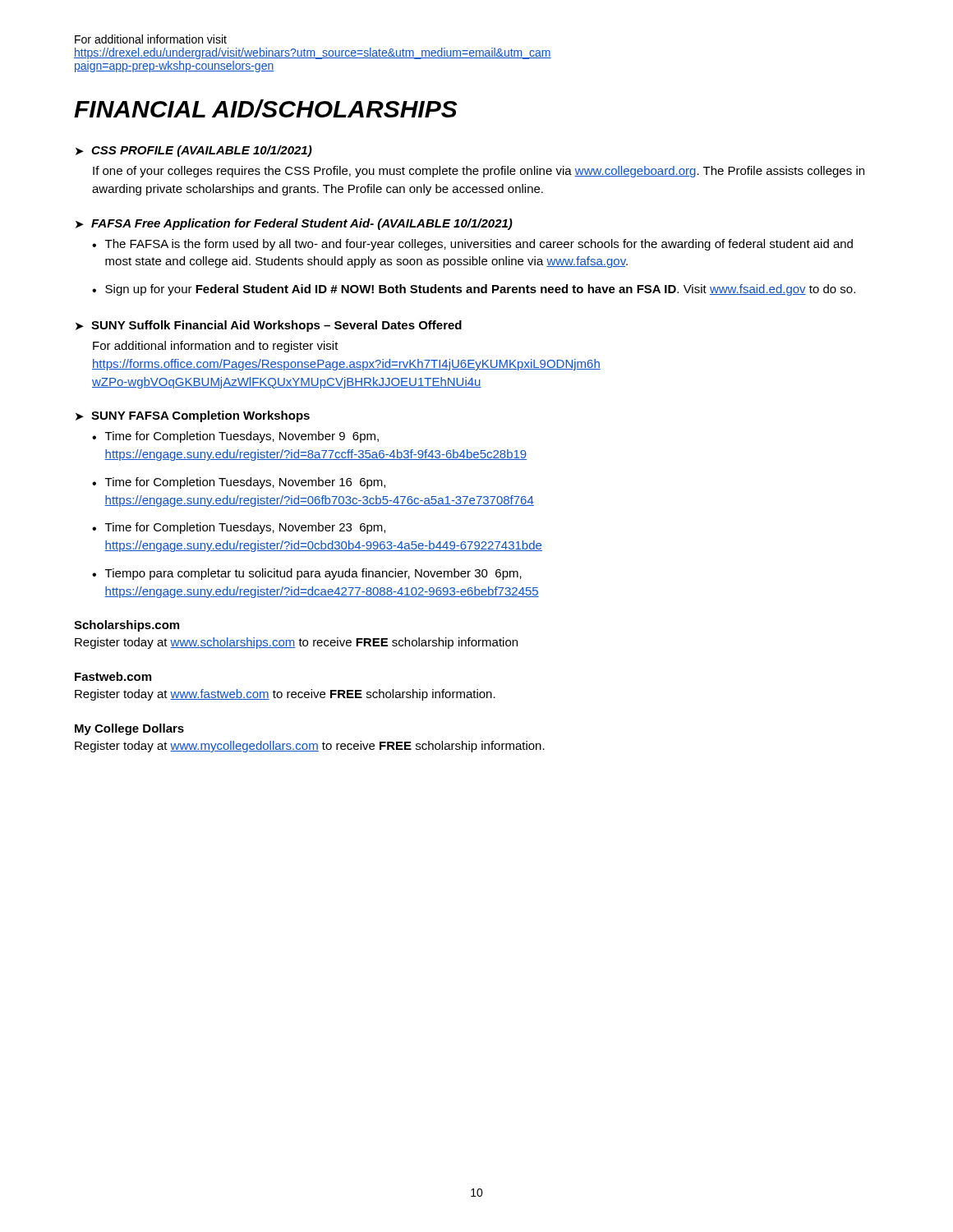Locate the section header that reads "➤ SUNY Suffolk Financial Aid Workshops –"
This screenshot has width=953, height=1232.
(x=476, y=354)
